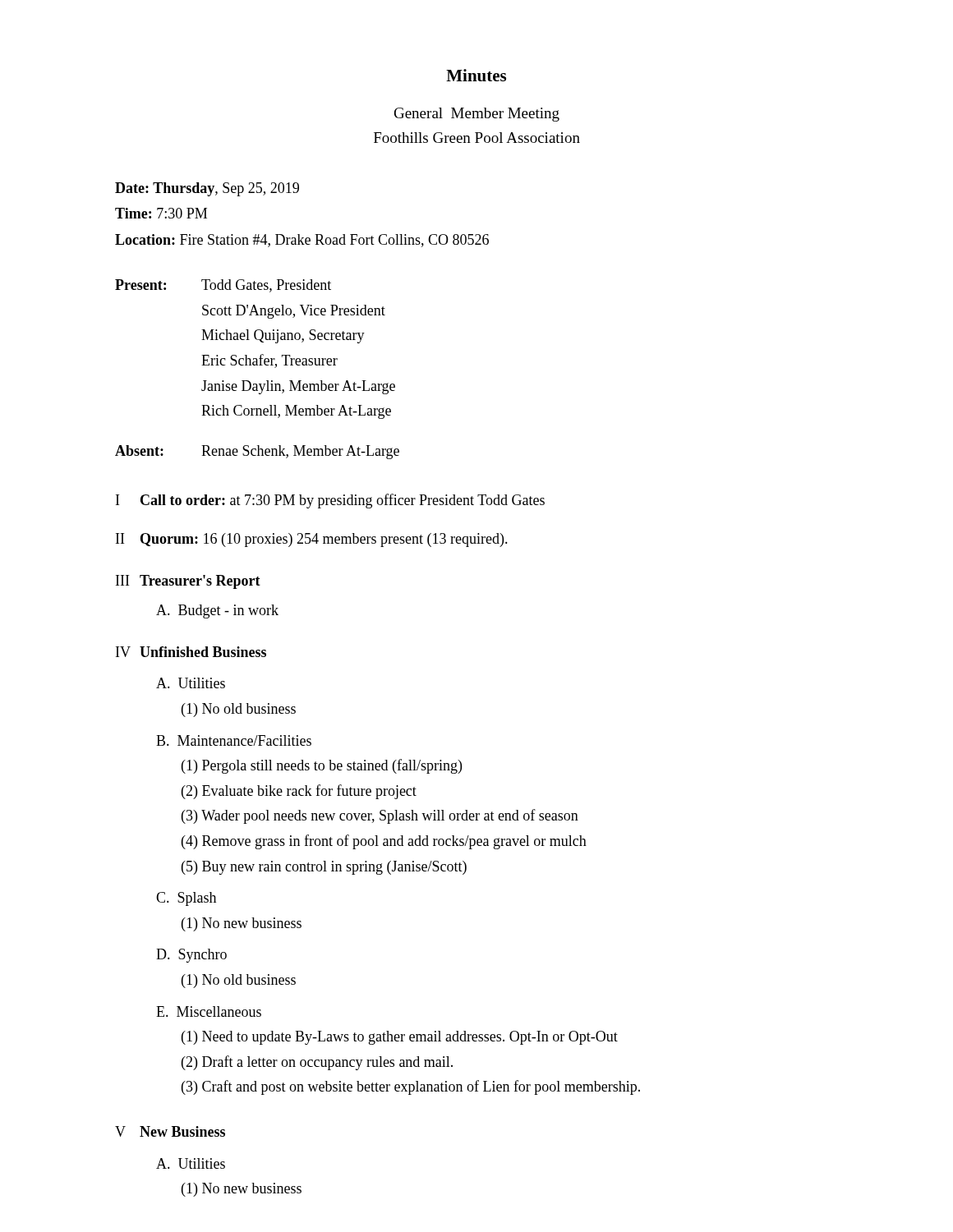Click on the element starting "B. Maintenance/Facilities (1) Pergola still needs to be"
The image size is (953, 1232).
[x=371, y=803]
